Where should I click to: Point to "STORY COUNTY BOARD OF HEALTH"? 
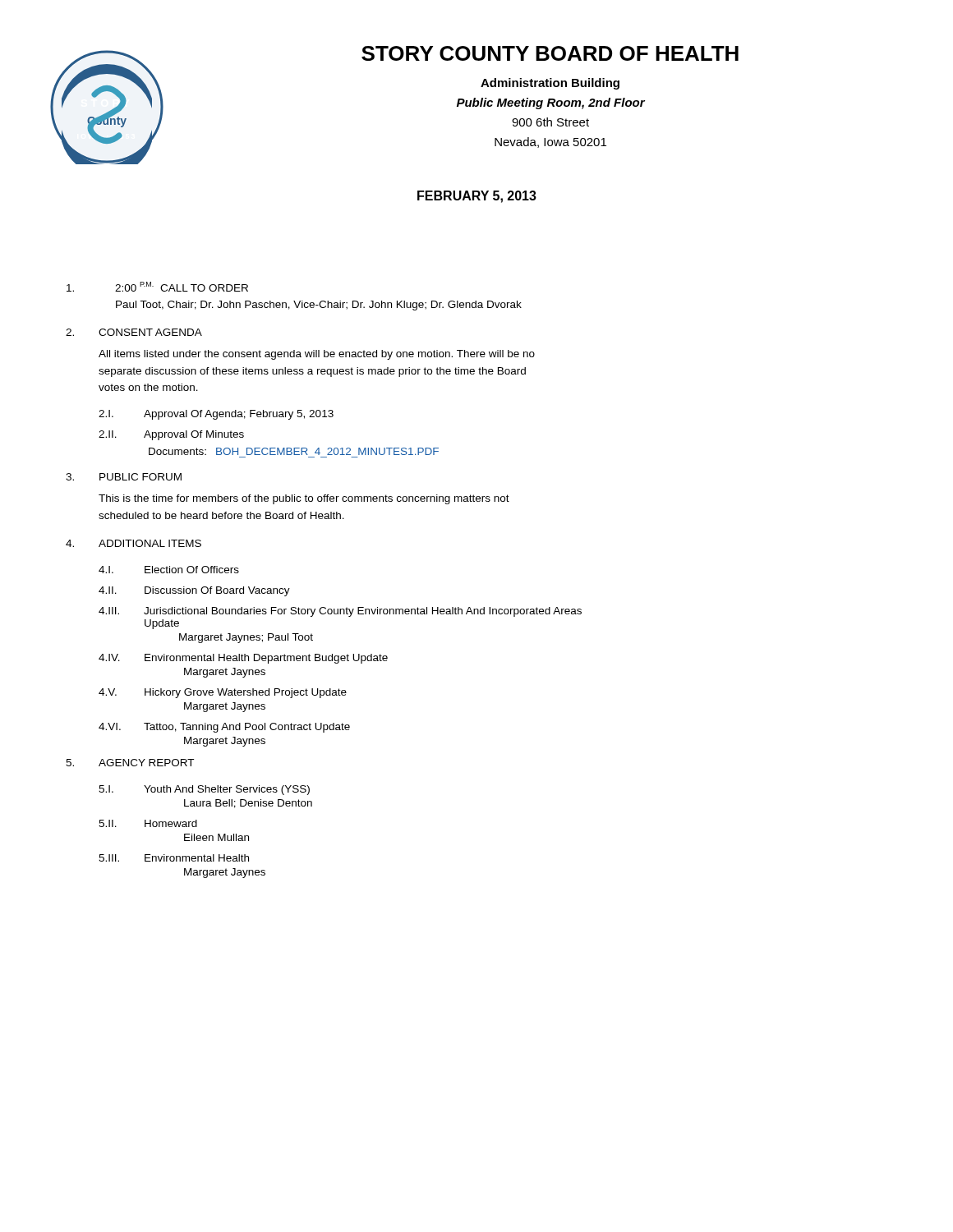click(x=550, y=53)
